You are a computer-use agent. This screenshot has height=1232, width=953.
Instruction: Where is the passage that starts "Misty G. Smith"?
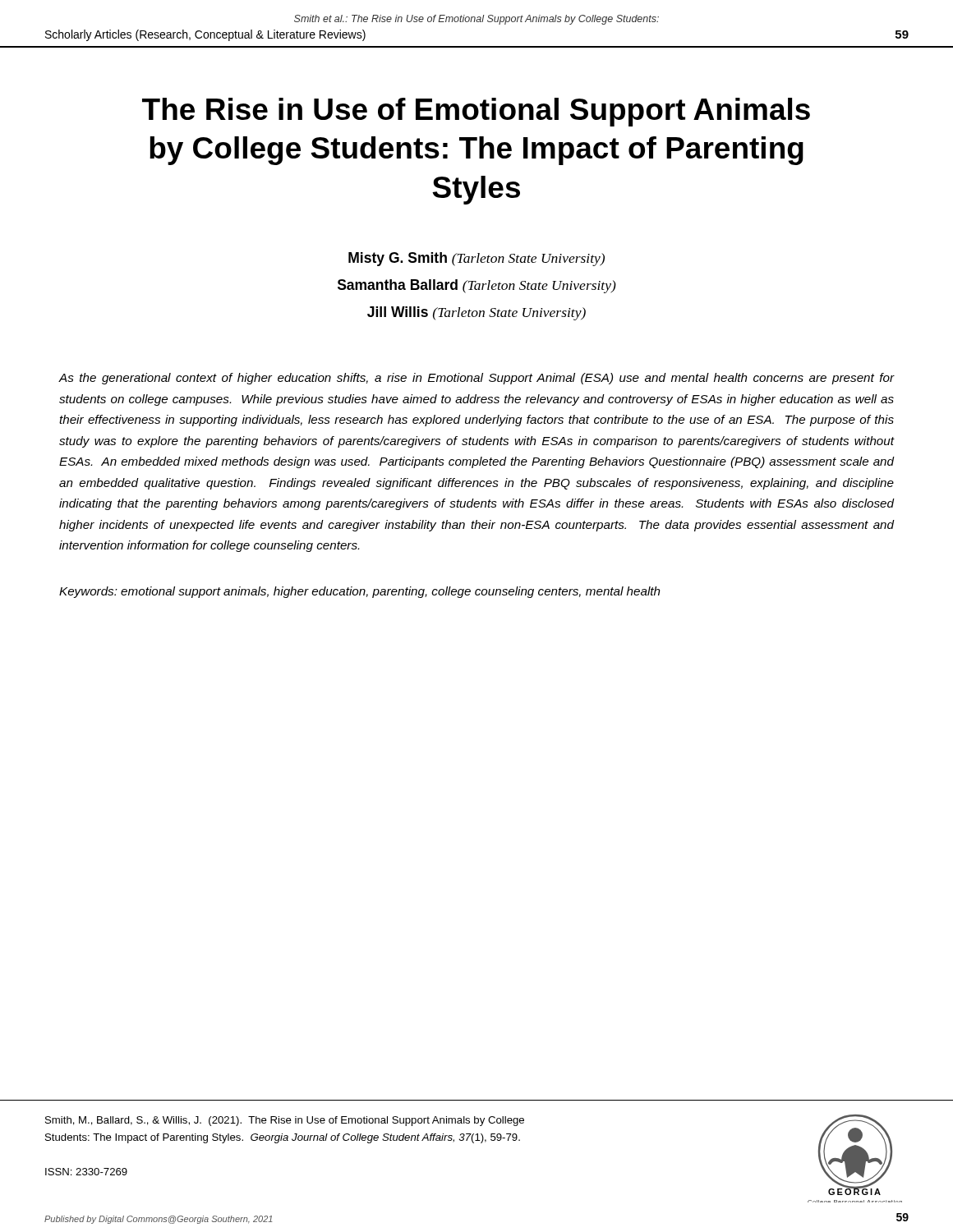476,285
